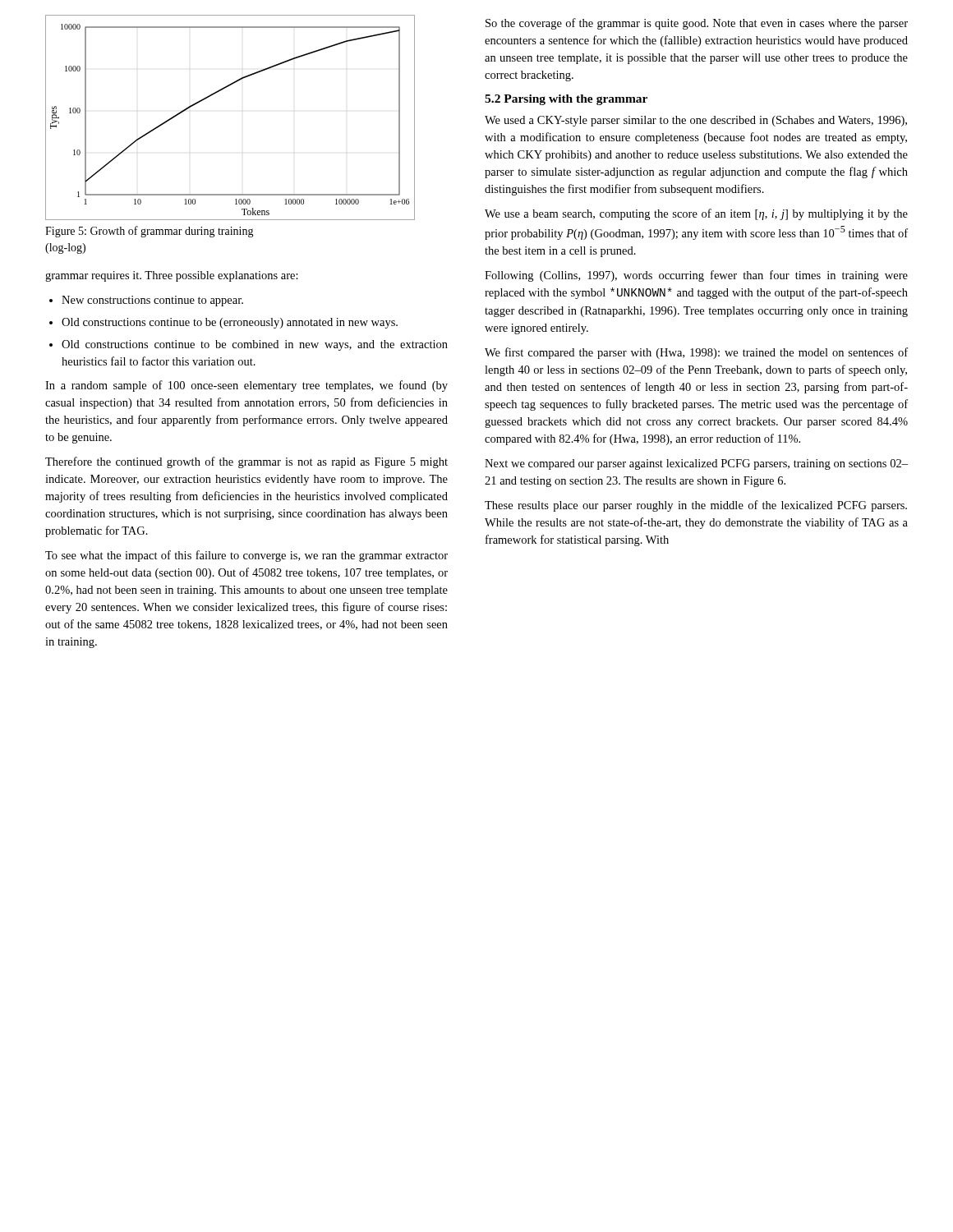Find the block on this page that starts "Therefore the continued growth"

click(246, 496)
